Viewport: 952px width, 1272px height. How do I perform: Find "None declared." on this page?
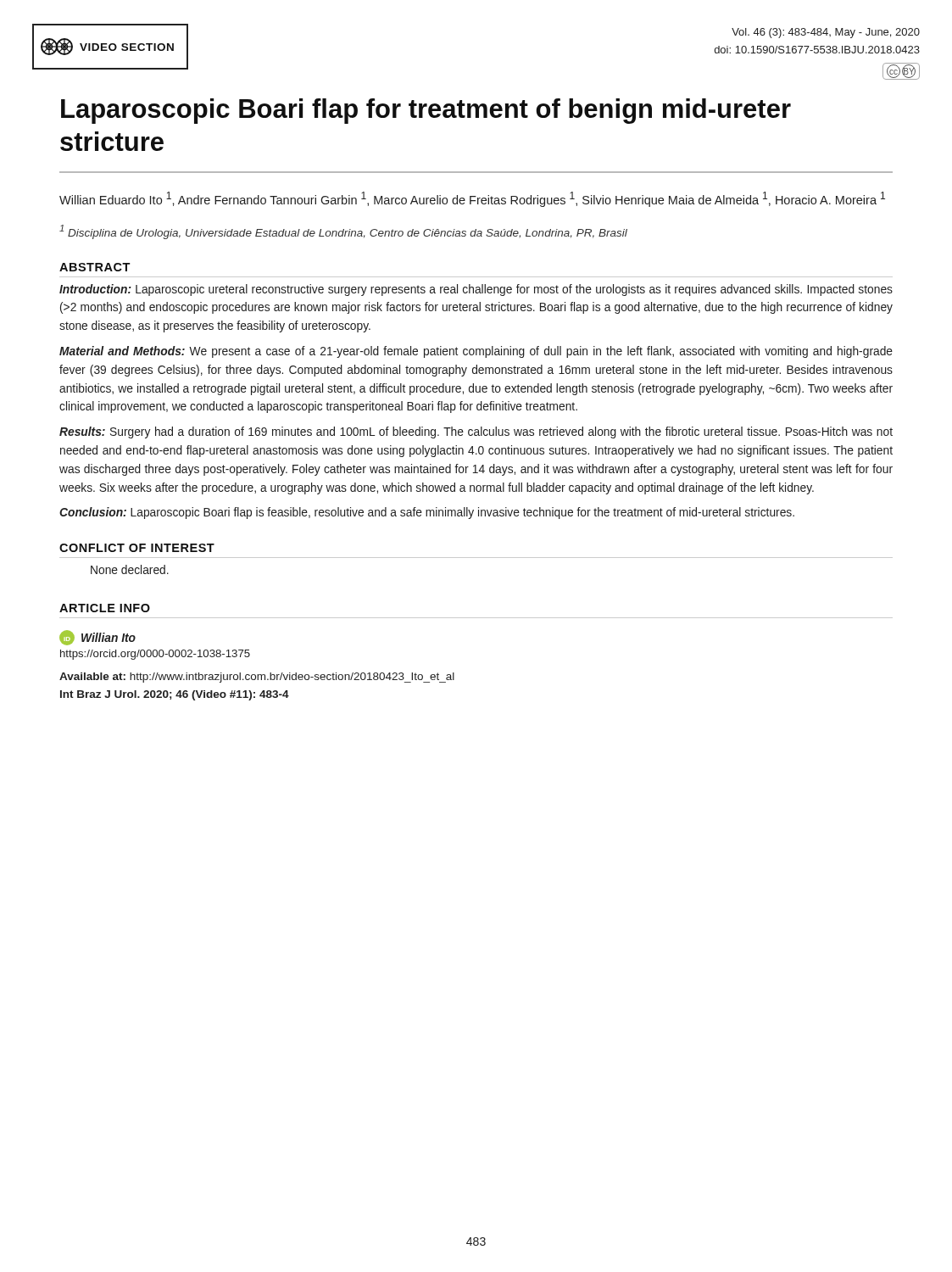click(x=130, y=570)
